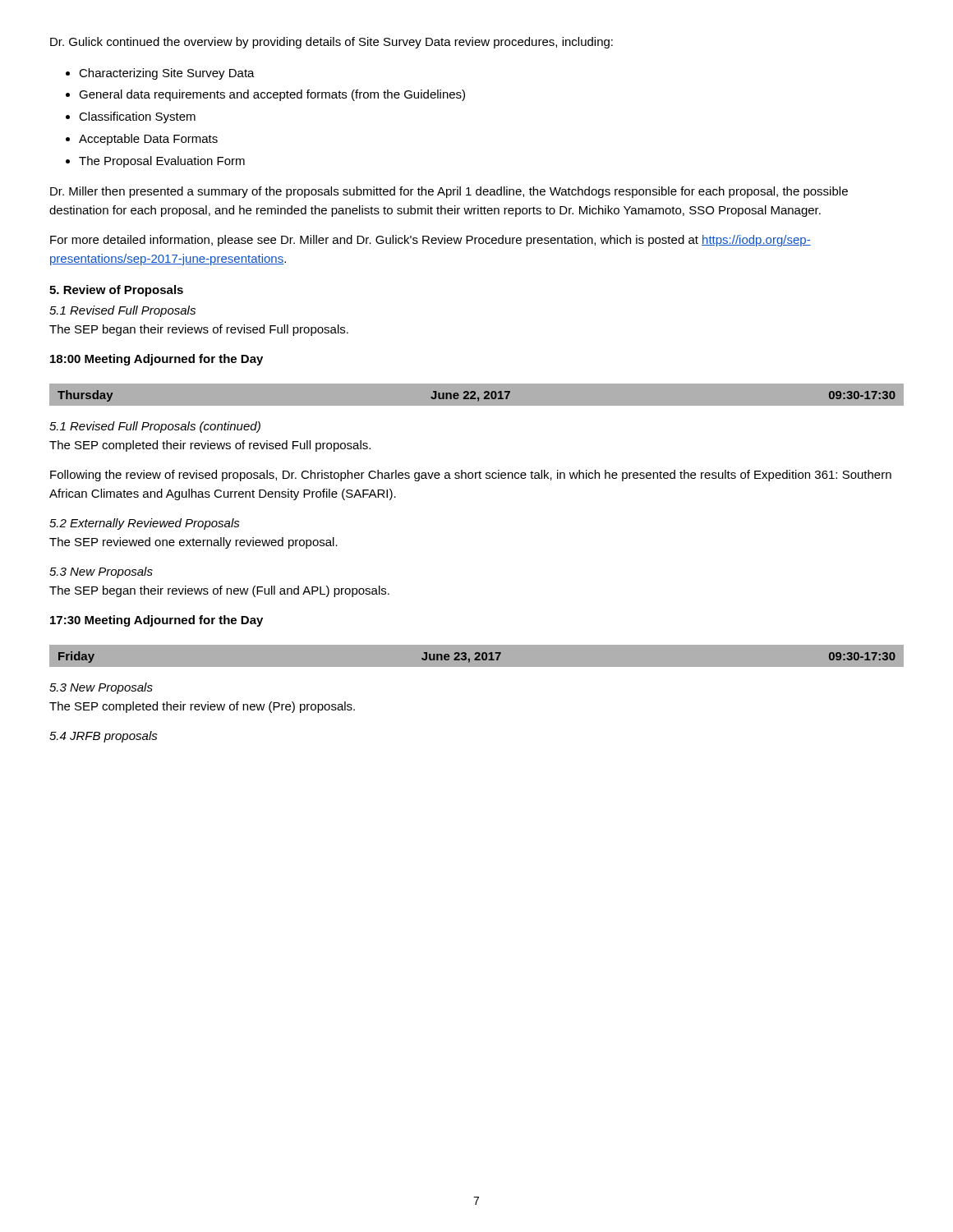The width and height of the screenshot is (953, 1232).
Task: Click on the block starting "4 JRFB proposals"
Action: pyautogui.click(x=103, y=736)
